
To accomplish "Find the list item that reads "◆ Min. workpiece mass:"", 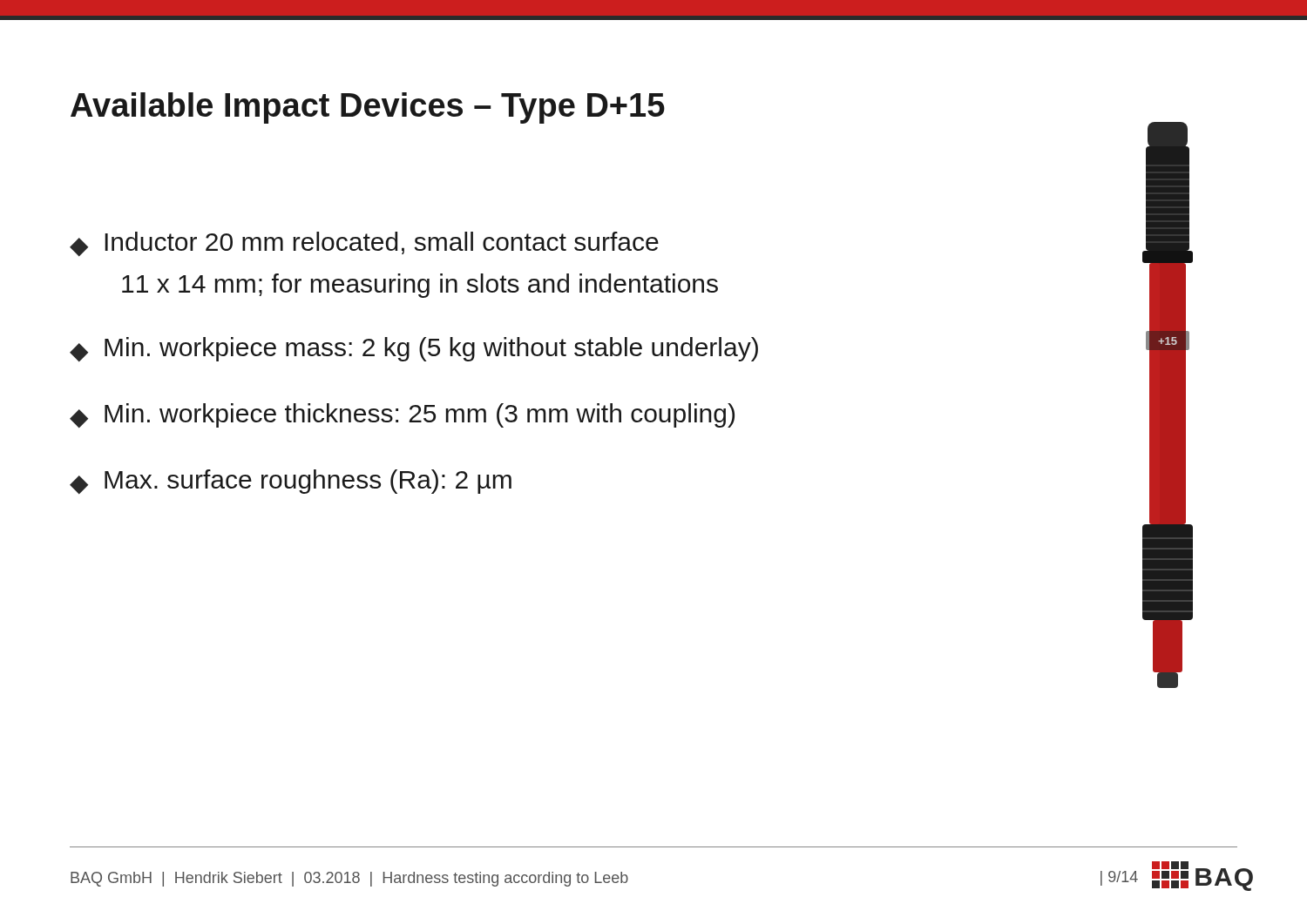I will [x=549, y=348].
